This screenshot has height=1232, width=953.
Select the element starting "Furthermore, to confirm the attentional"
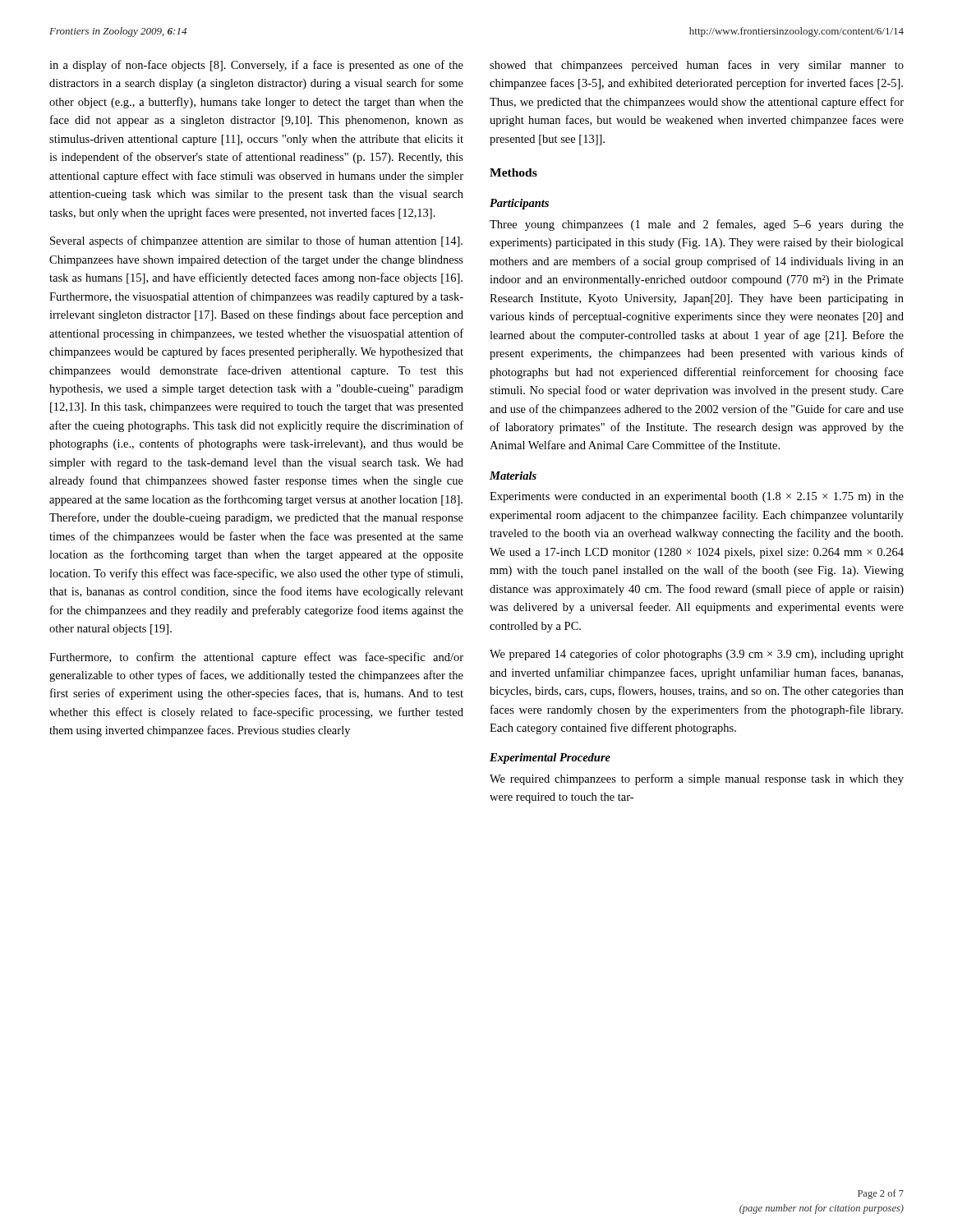pos(256,694)
